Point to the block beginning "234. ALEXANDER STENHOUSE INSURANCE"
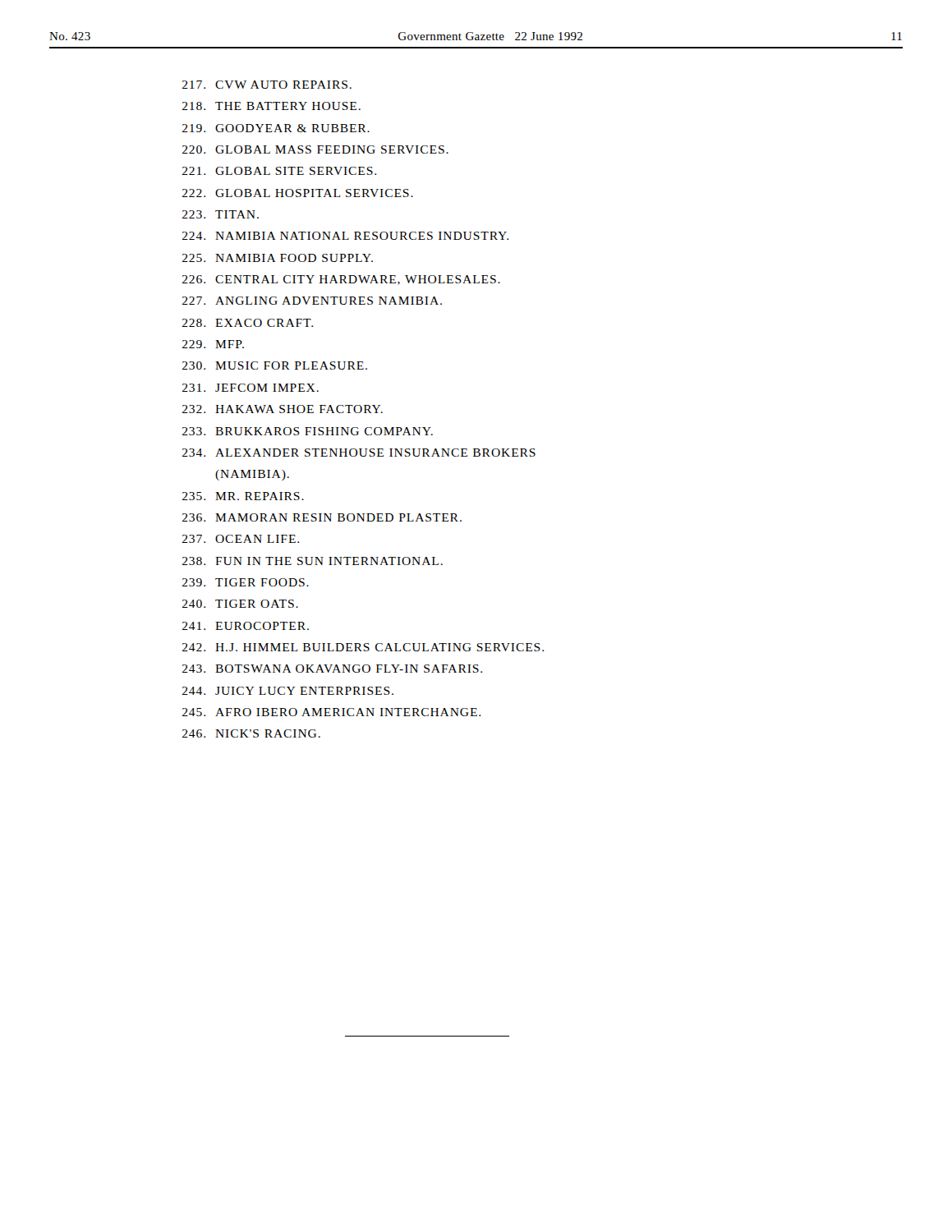Image resolution: width=952 pixels, height=1232 pixels. coord(525,463)
